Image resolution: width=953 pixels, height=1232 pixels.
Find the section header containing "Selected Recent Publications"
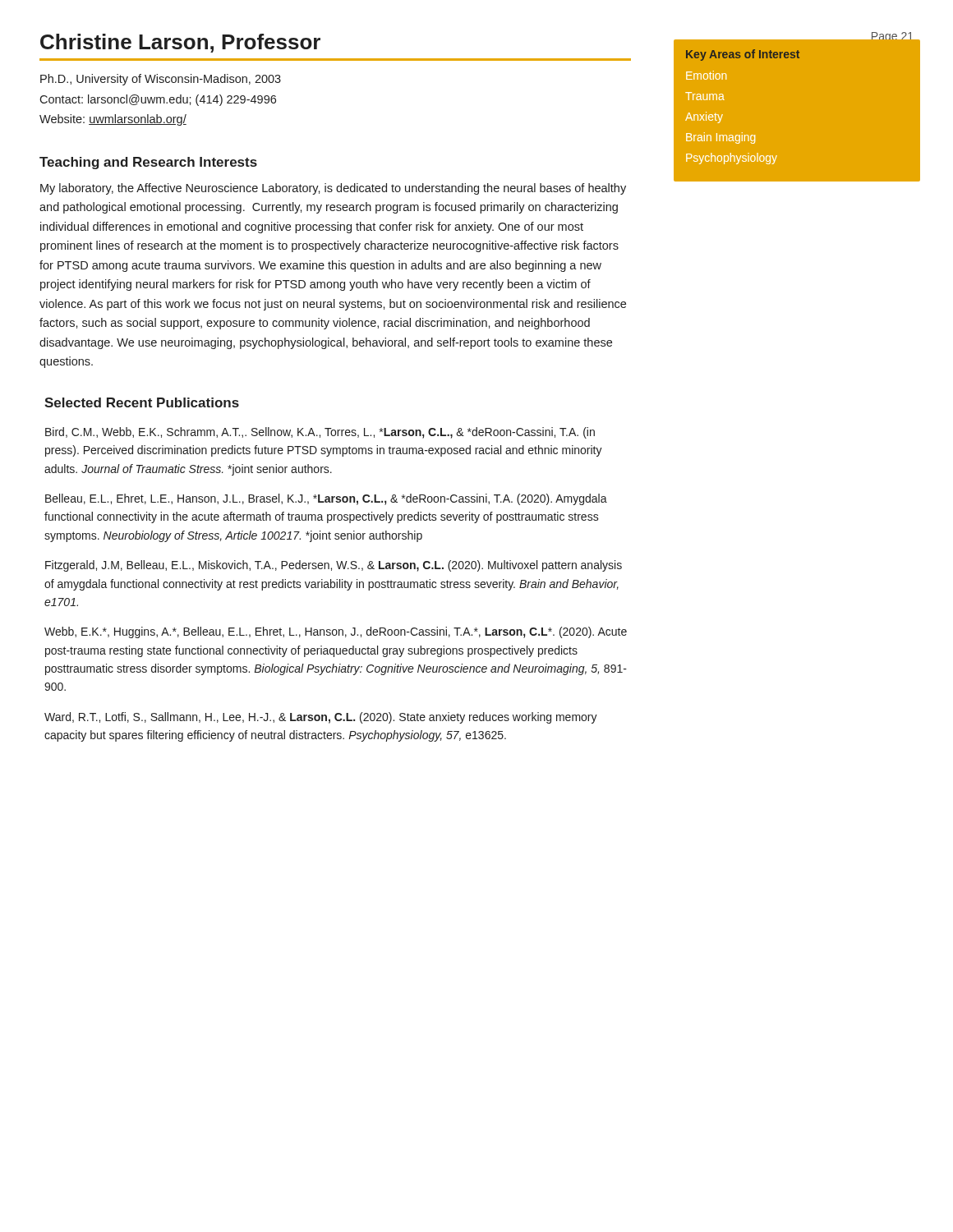pyautogui.click(x=142, y=403)
